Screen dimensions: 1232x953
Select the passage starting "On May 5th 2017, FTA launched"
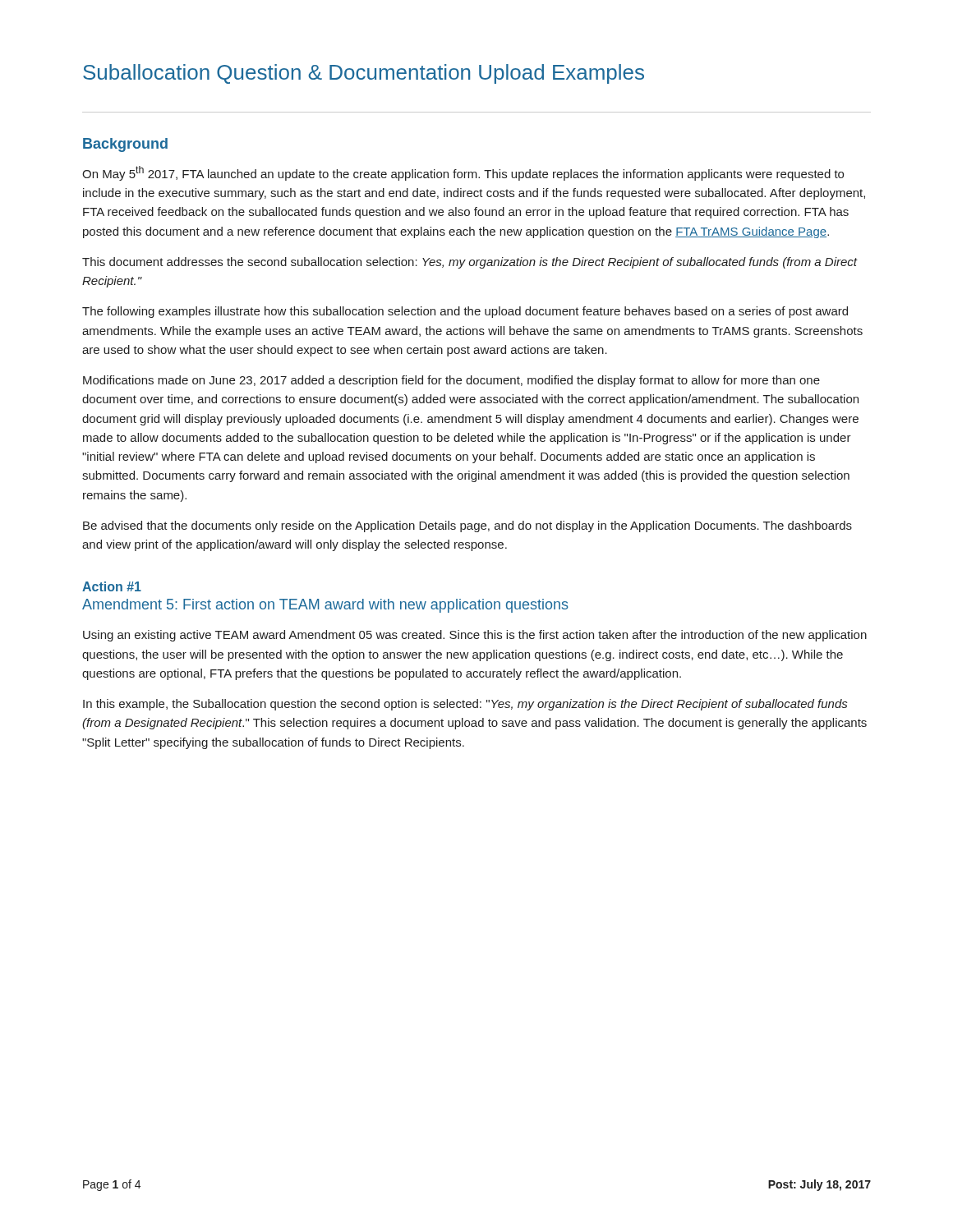point(476,201)
